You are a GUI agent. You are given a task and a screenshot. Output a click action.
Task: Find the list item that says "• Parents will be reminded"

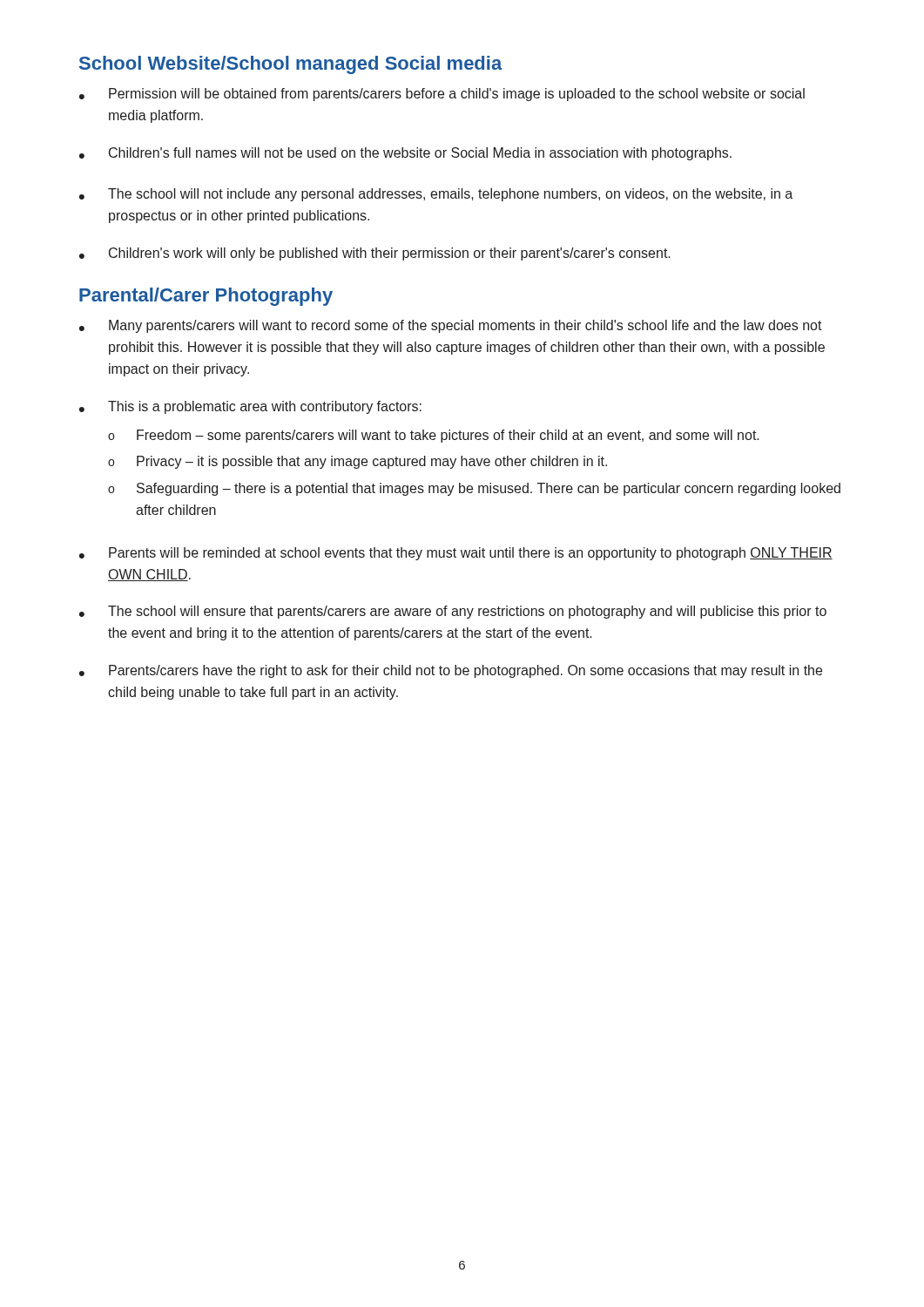point(462,564)
